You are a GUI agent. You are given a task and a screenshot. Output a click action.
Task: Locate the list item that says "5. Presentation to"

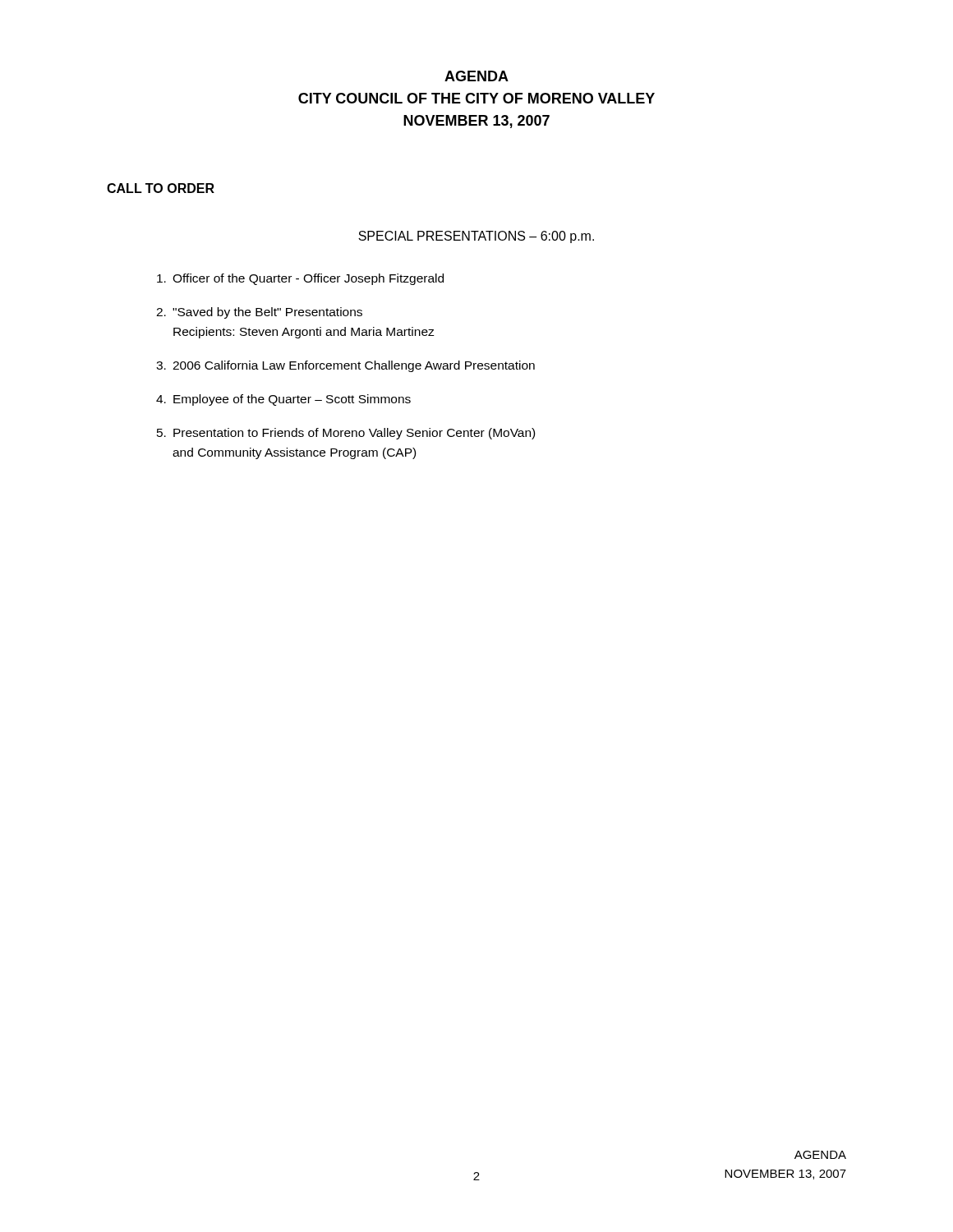click(476, 442)
